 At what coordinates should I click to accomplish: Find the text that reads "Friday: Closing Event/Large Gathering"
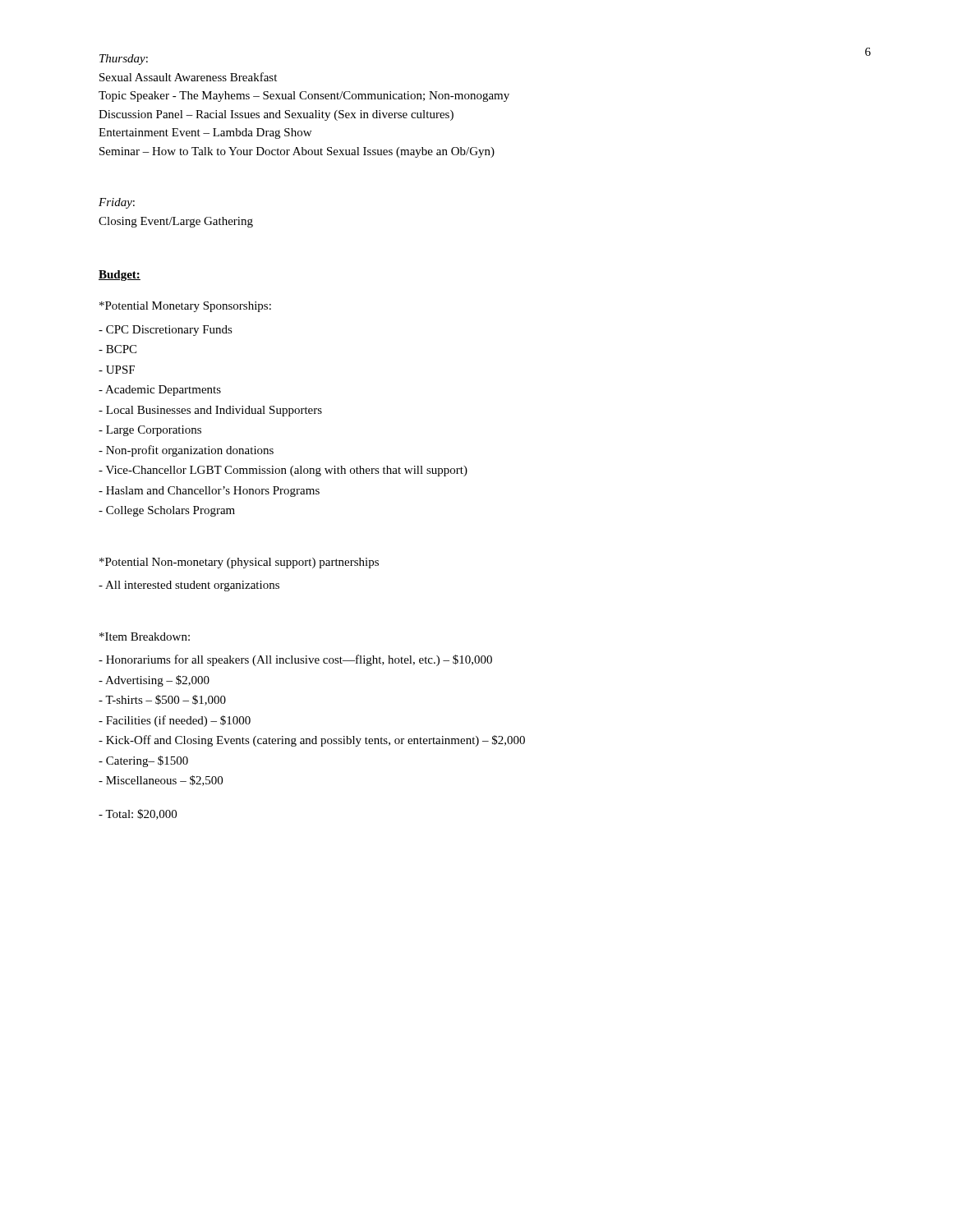pyautogui.click(x=176, y=211)
